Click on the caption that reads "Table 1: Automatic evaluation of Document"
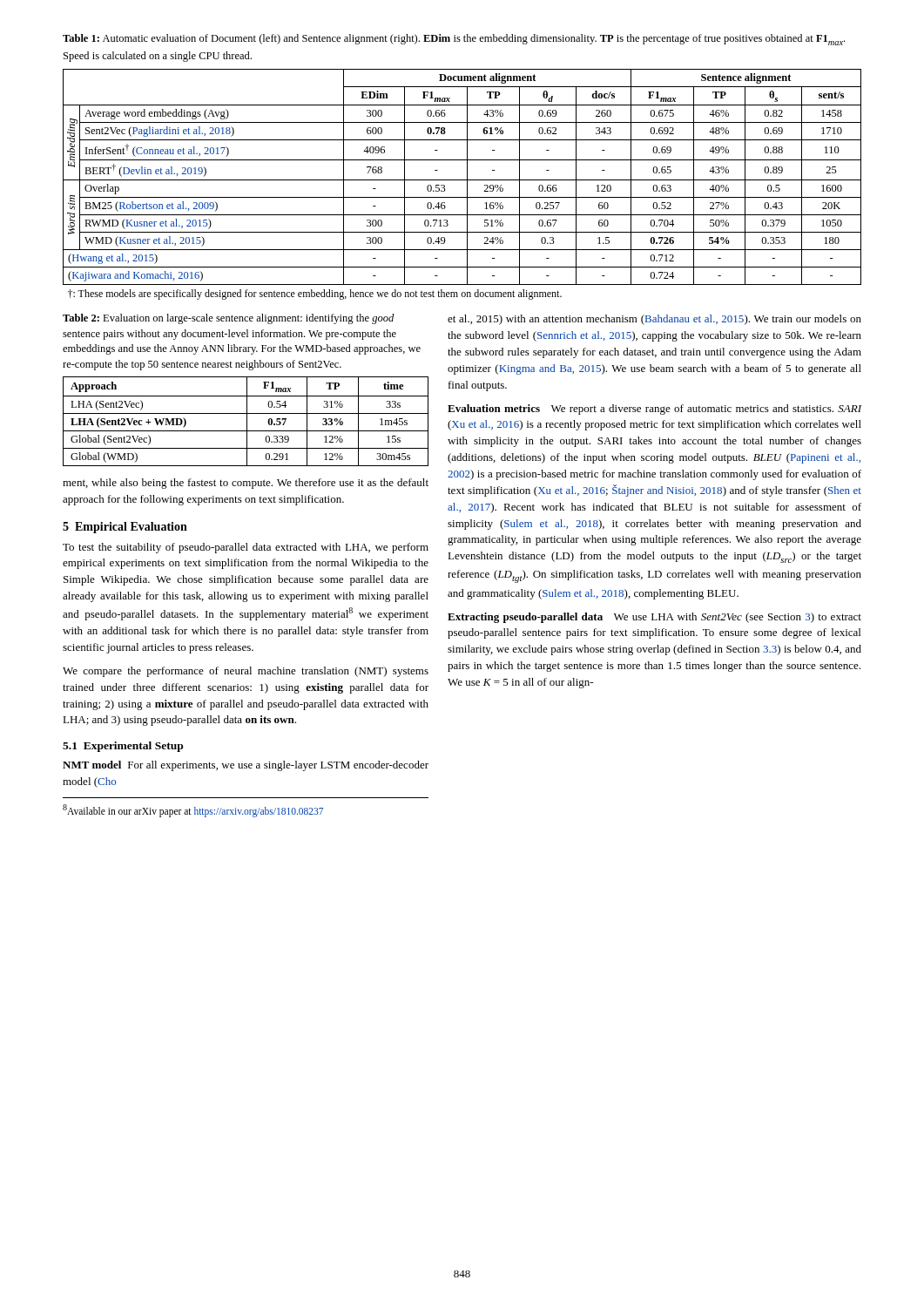Viewport: 924px width, 1307px height. tap(454, 47)
